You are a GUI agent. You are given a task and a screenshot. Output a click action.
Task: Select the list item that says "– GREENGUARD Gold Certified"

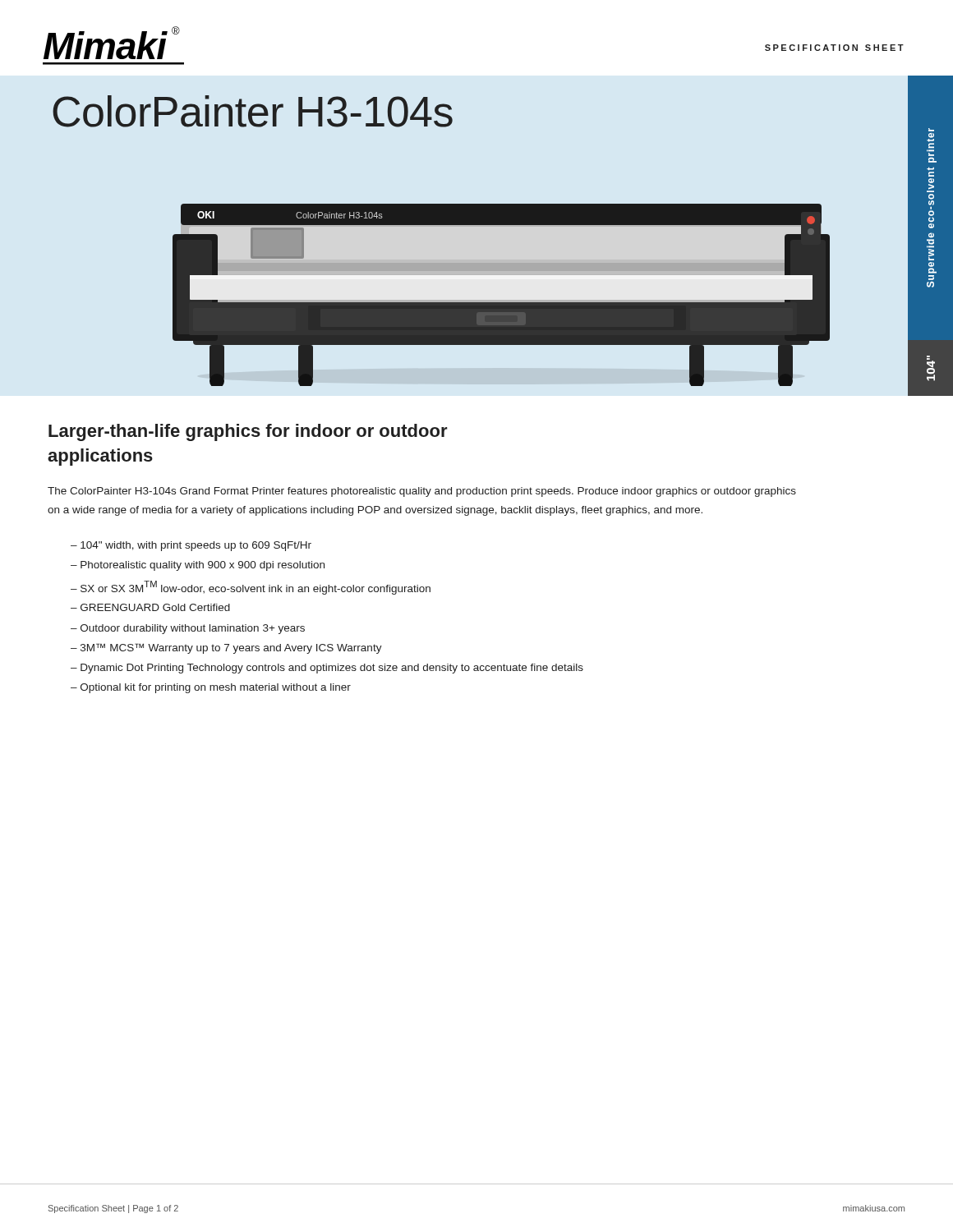pyautogui.click(x=150, y=608)
